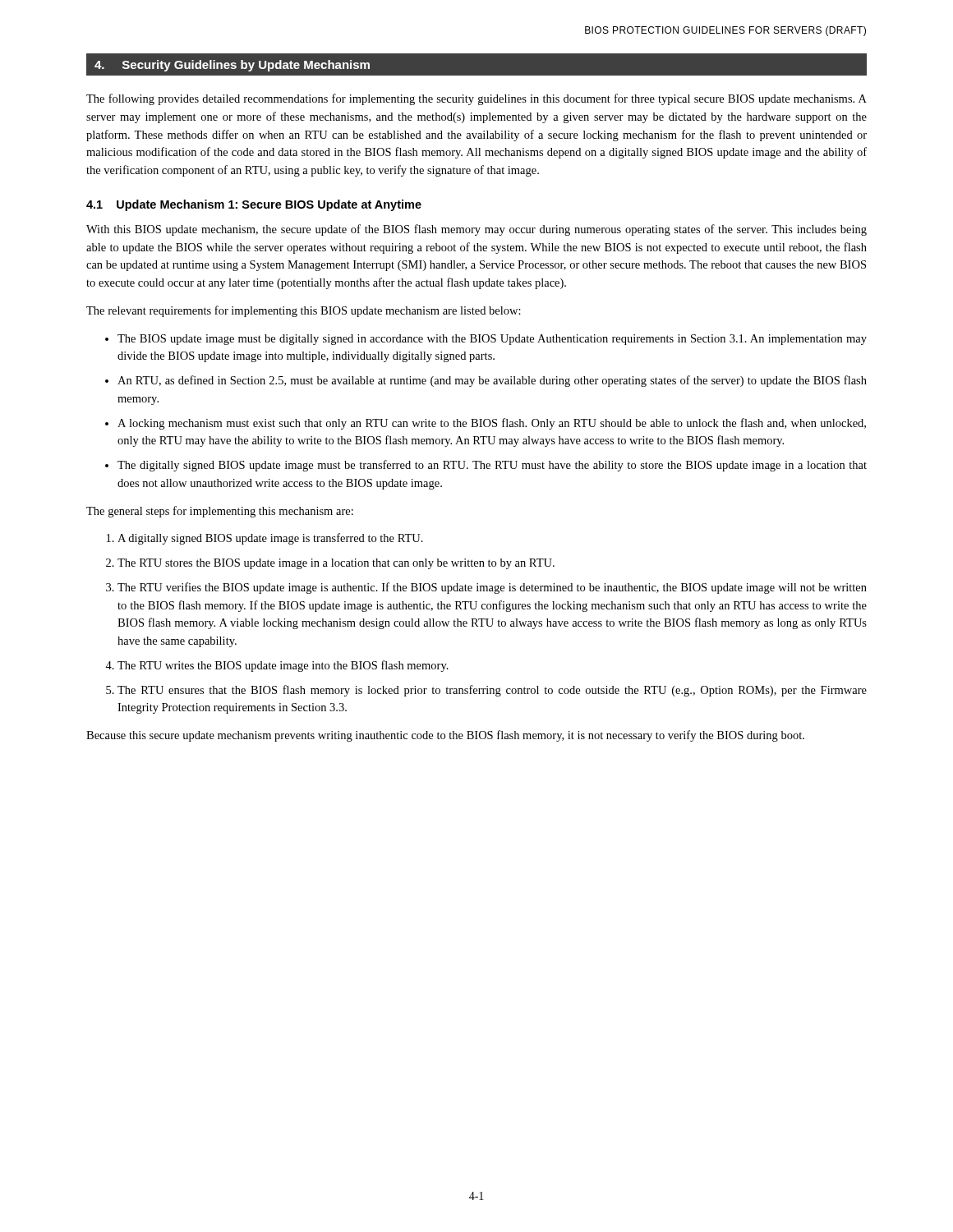Image resolution: width=953 pixels, height=1232 pixels.
Task: Select the list item that says "The BIOS update image must be digitally signed"
Action: pos(492,347)
